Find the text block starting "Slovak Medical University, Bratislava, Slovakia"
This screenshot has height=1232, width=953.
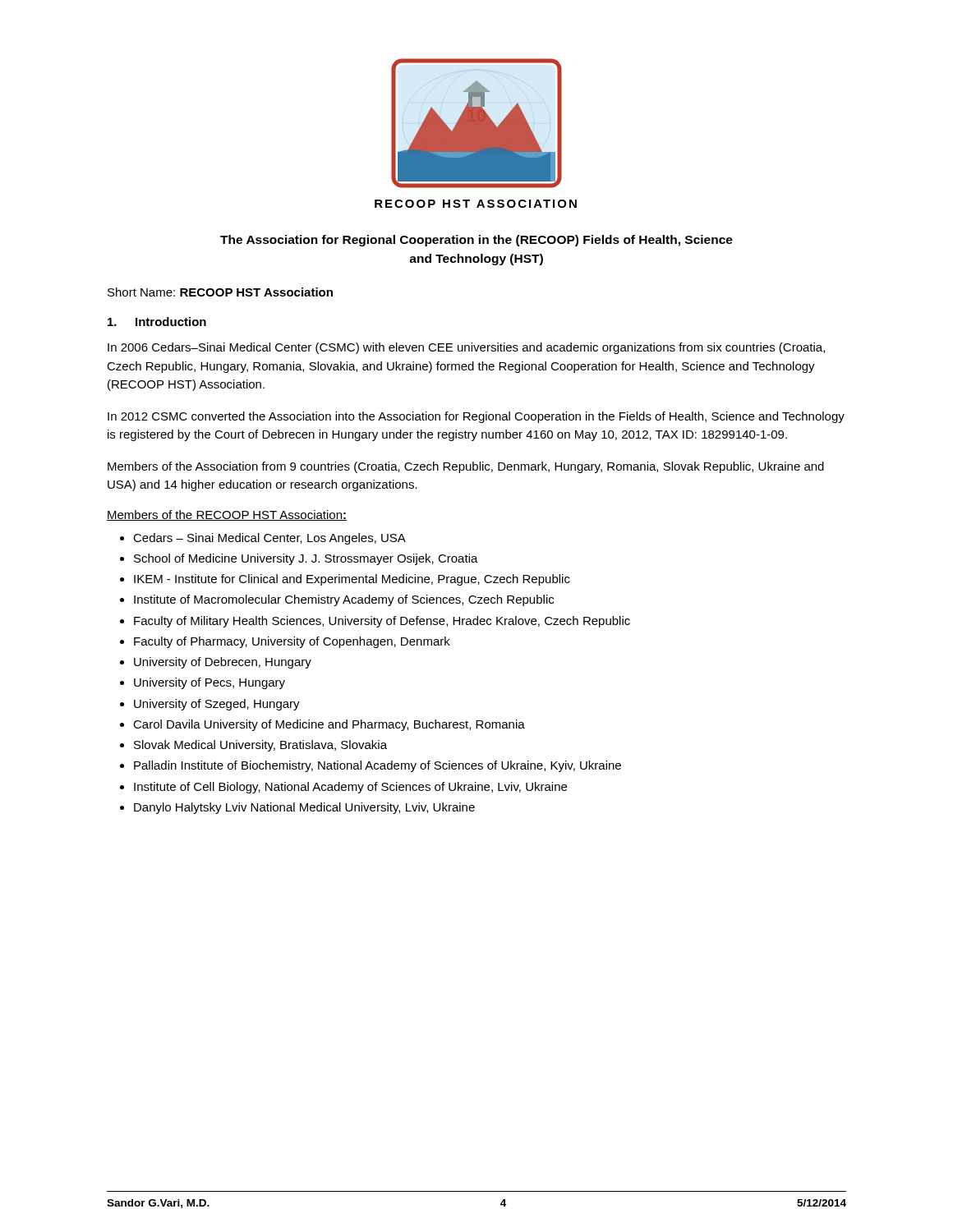coord(260,745)
